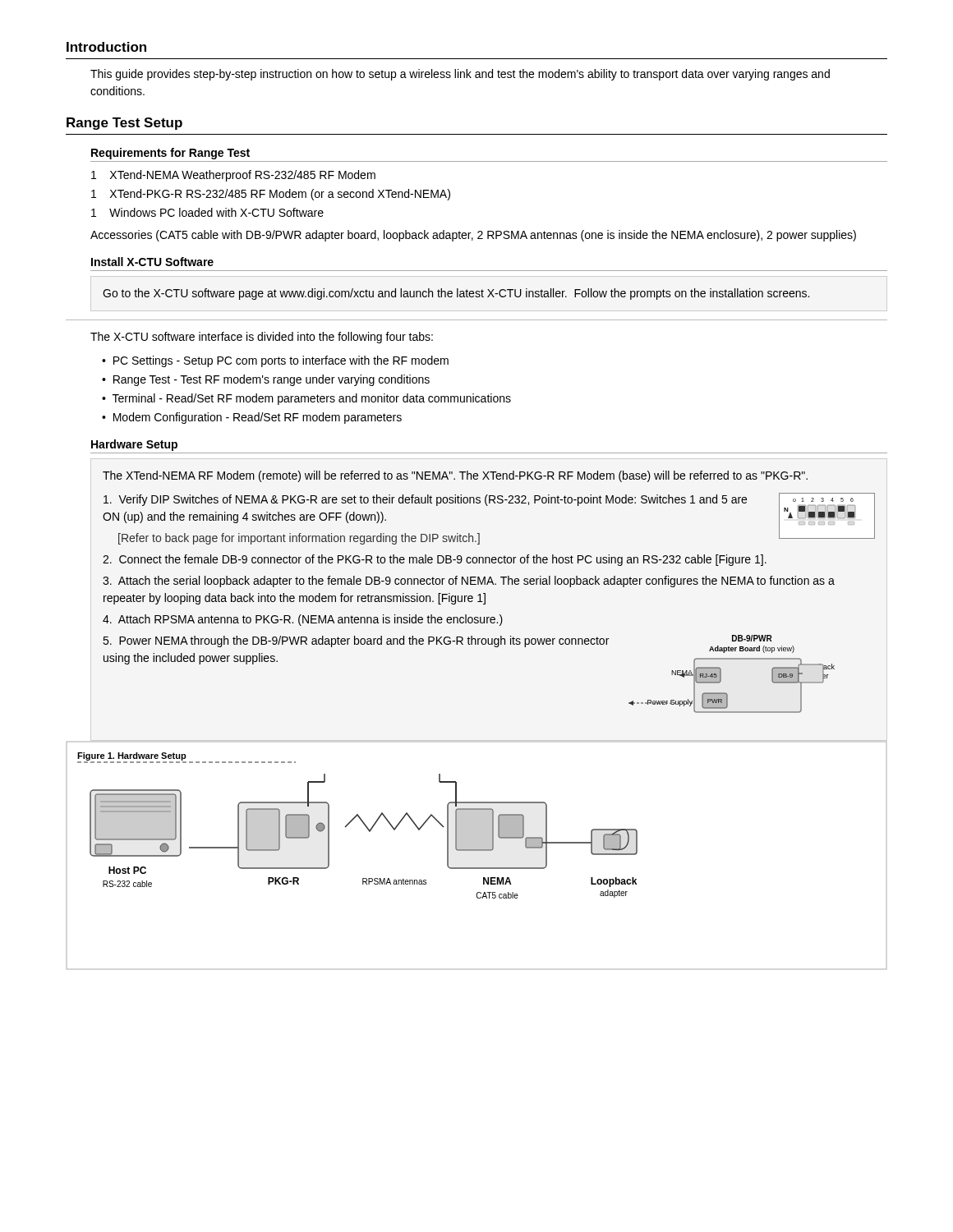Select the list item that says "• PC Settings"
This screenshot has width=953, height=1232.
point(276,361)
